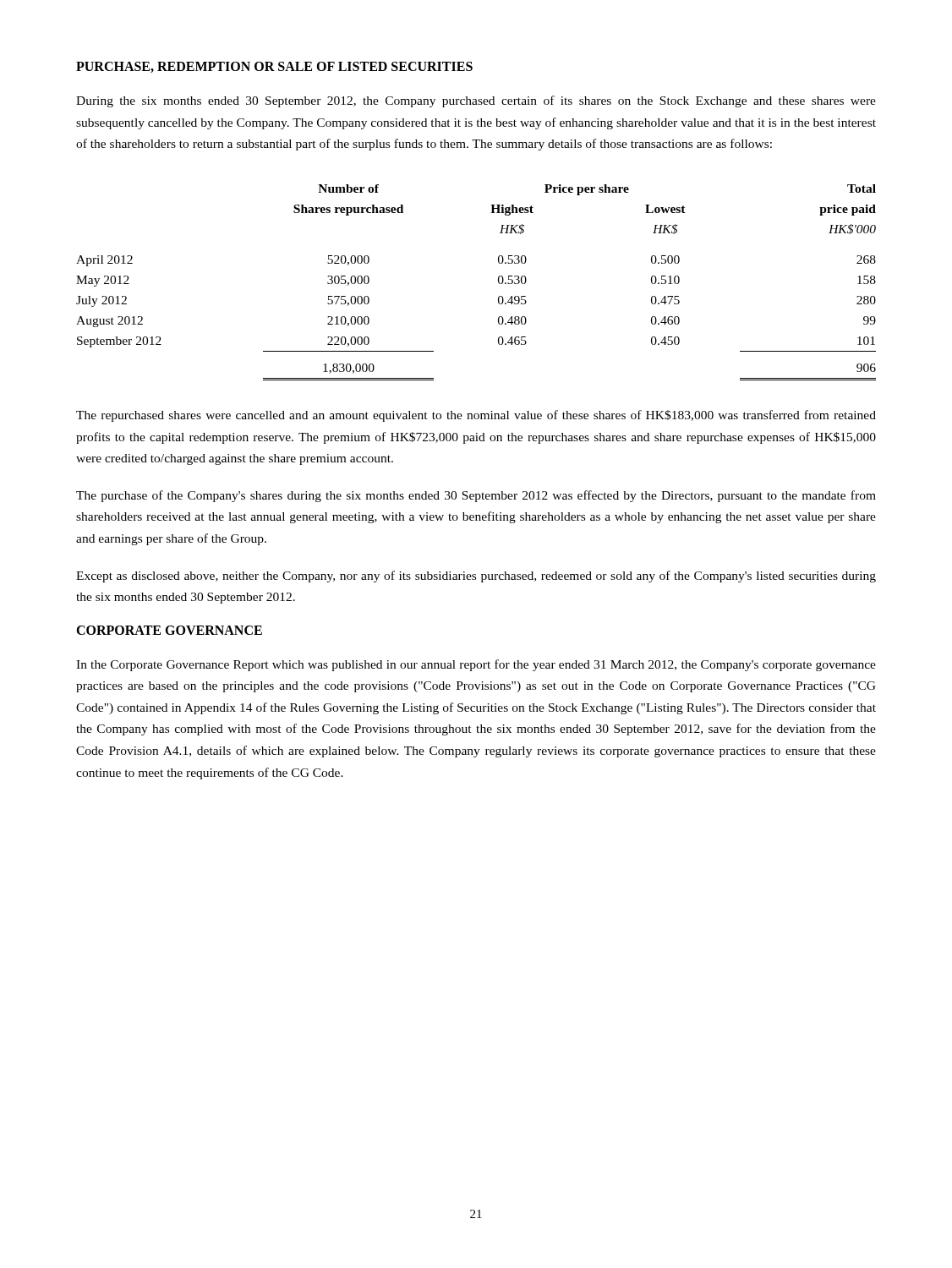Locate the text block with the text "The repurchased shares were cancelled and an amount"
952x1268 pixels.
476,436
